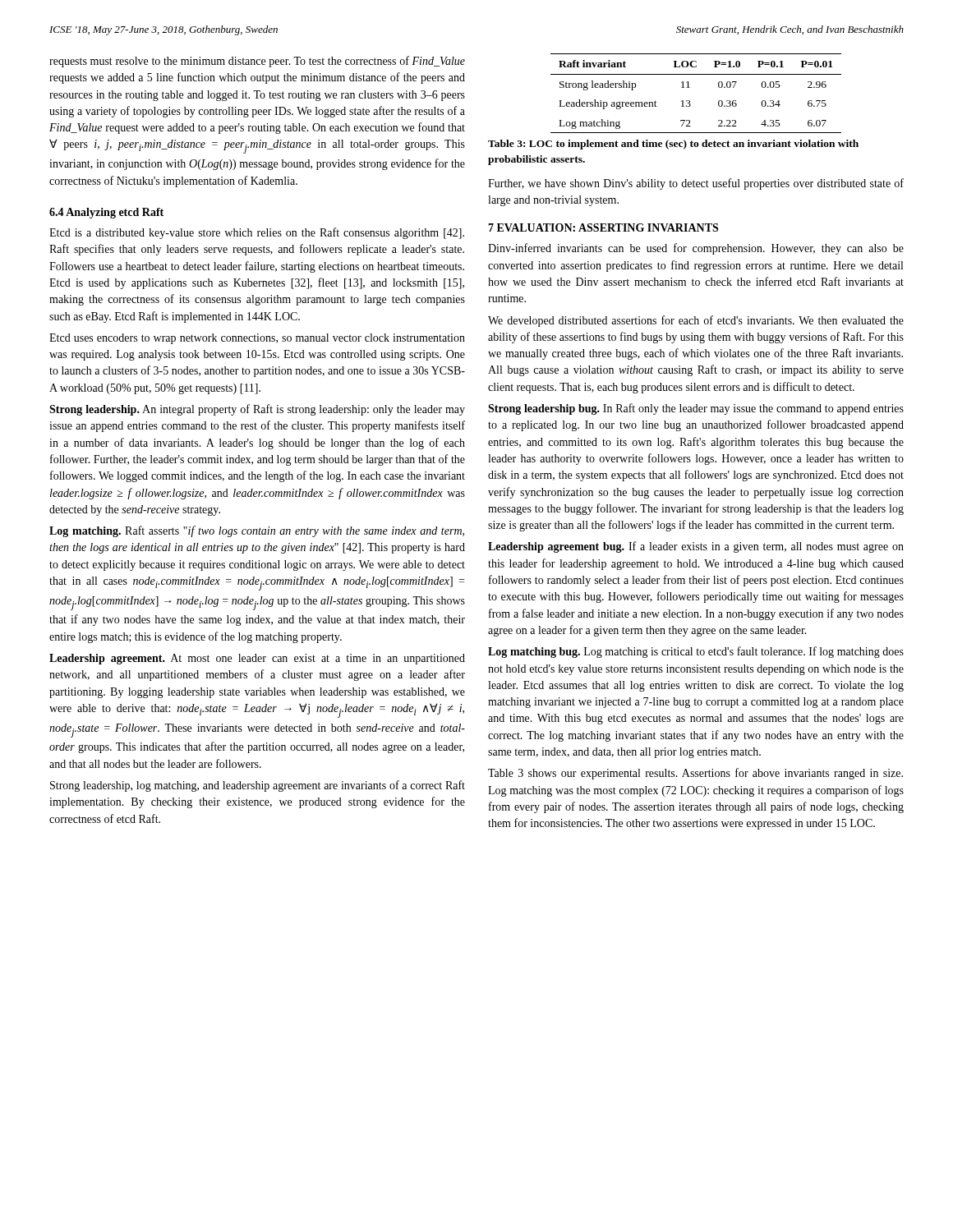Locate the text block that says "Strong leadership bug. In"
Screen dimensions: 1232x953
(x=696, y=468)
